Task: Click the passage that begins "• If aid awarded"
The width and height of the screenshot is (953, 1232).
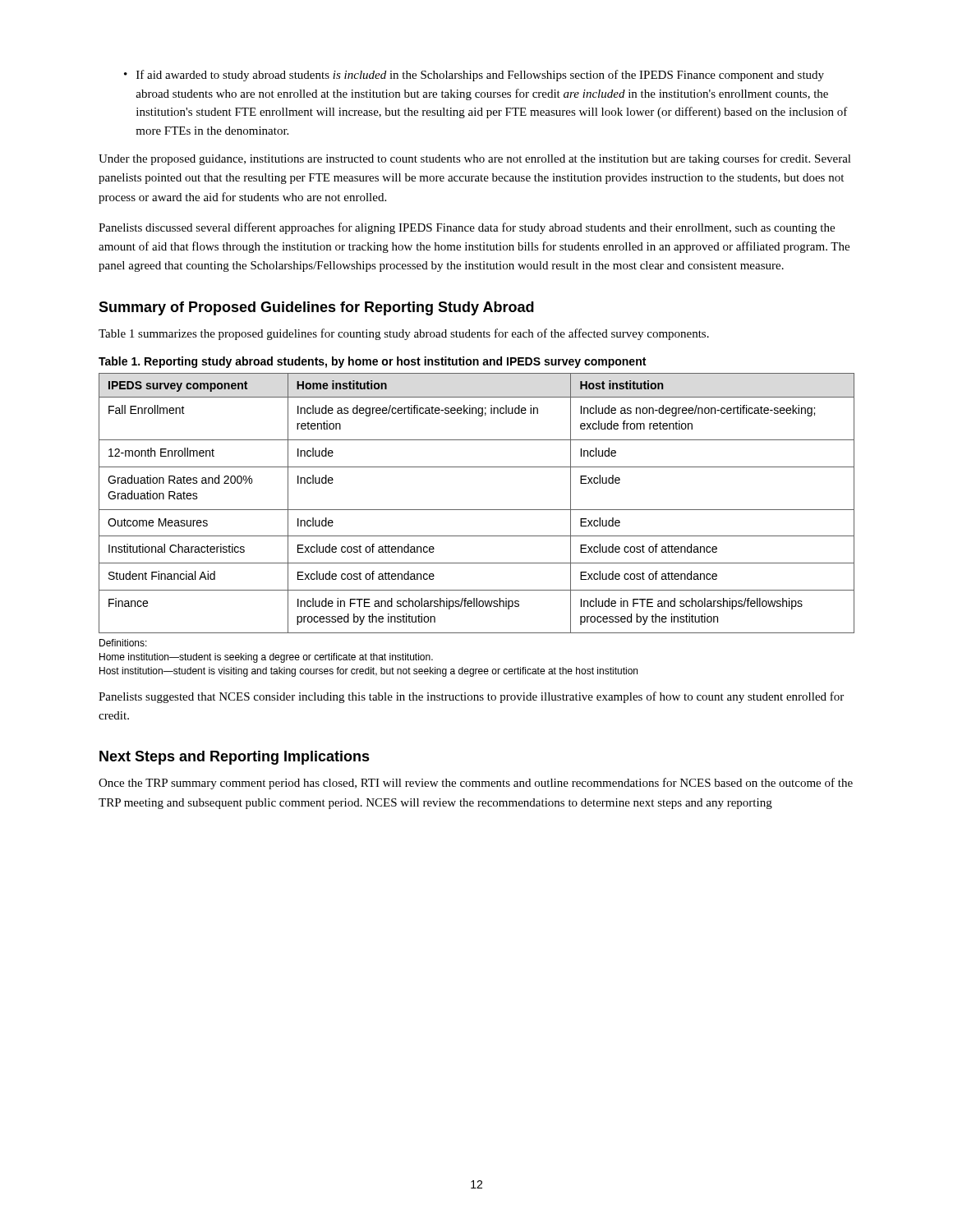Action: click(489, 103)
